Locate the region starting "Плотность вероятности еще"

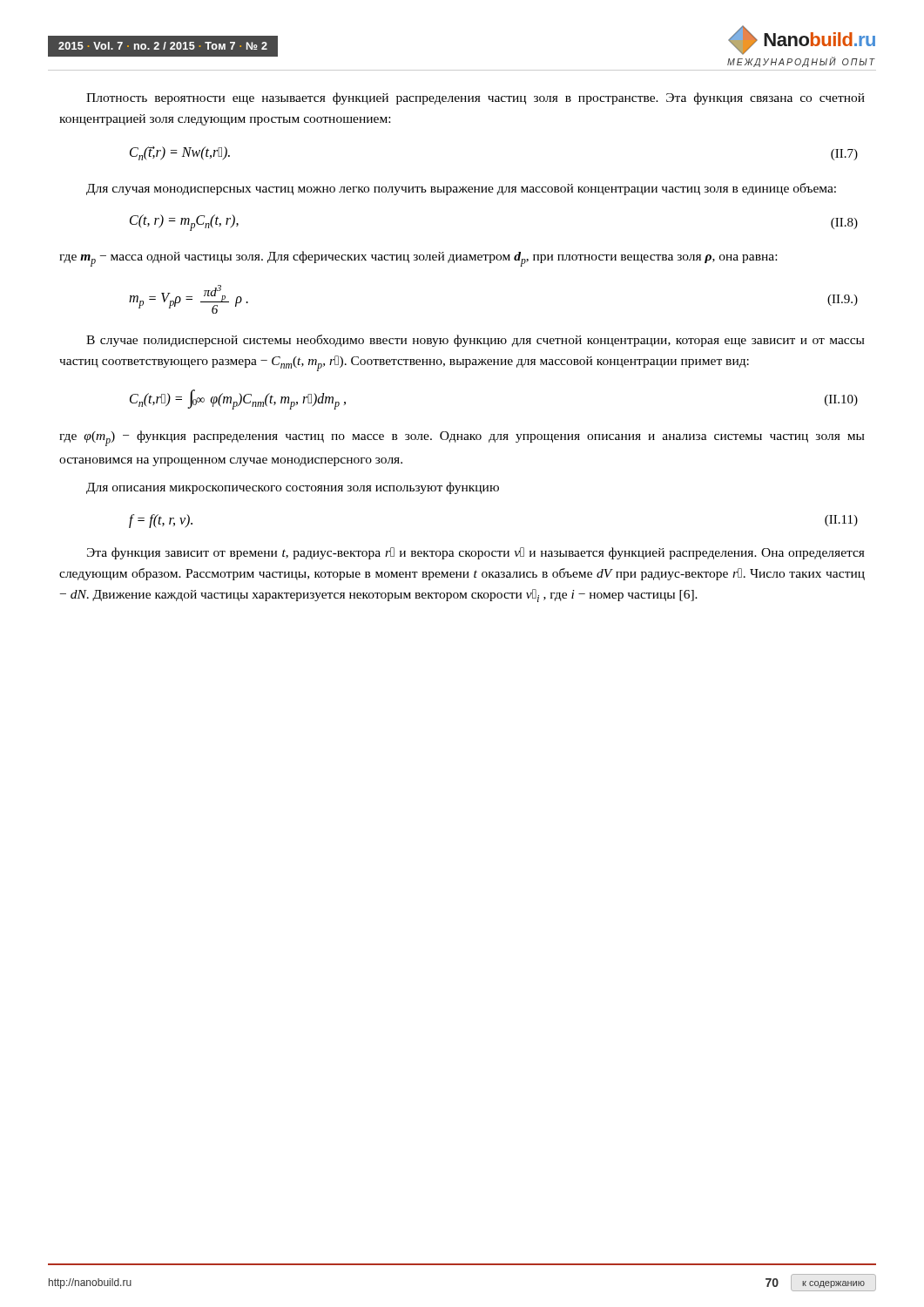462,108
